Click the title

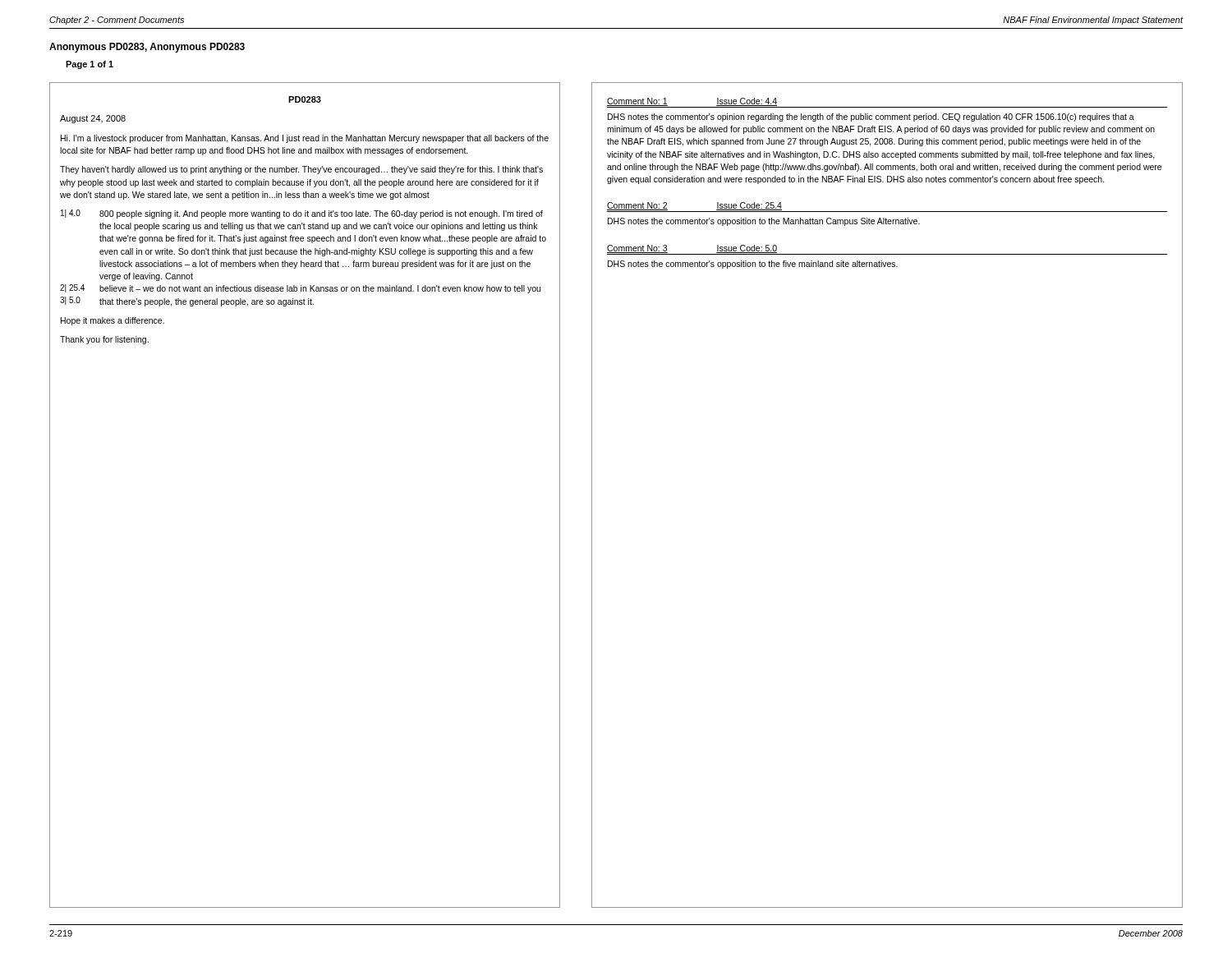tap(147, 47)
